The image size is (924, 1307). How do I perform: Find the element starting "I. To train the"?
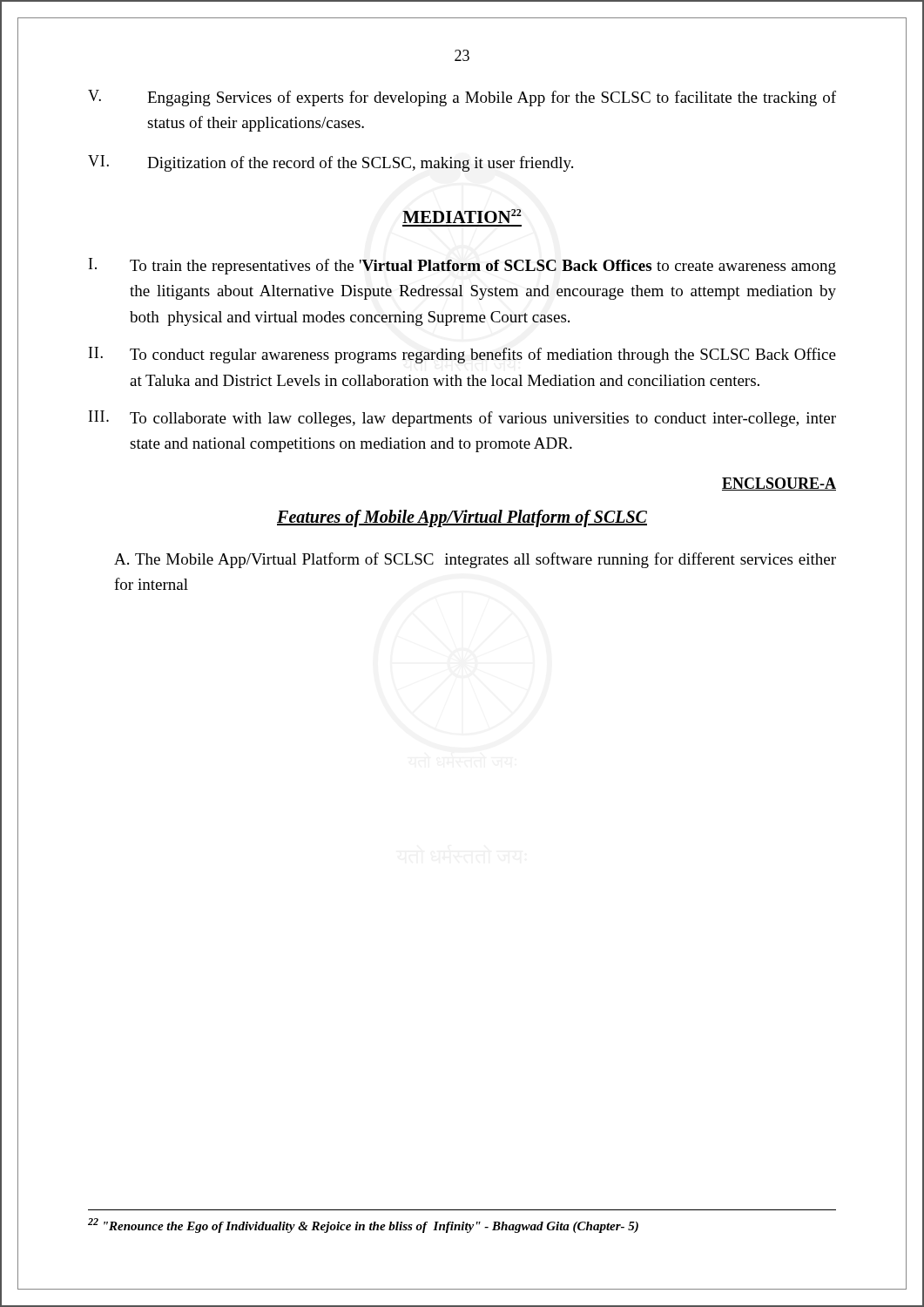click(462, 291)
